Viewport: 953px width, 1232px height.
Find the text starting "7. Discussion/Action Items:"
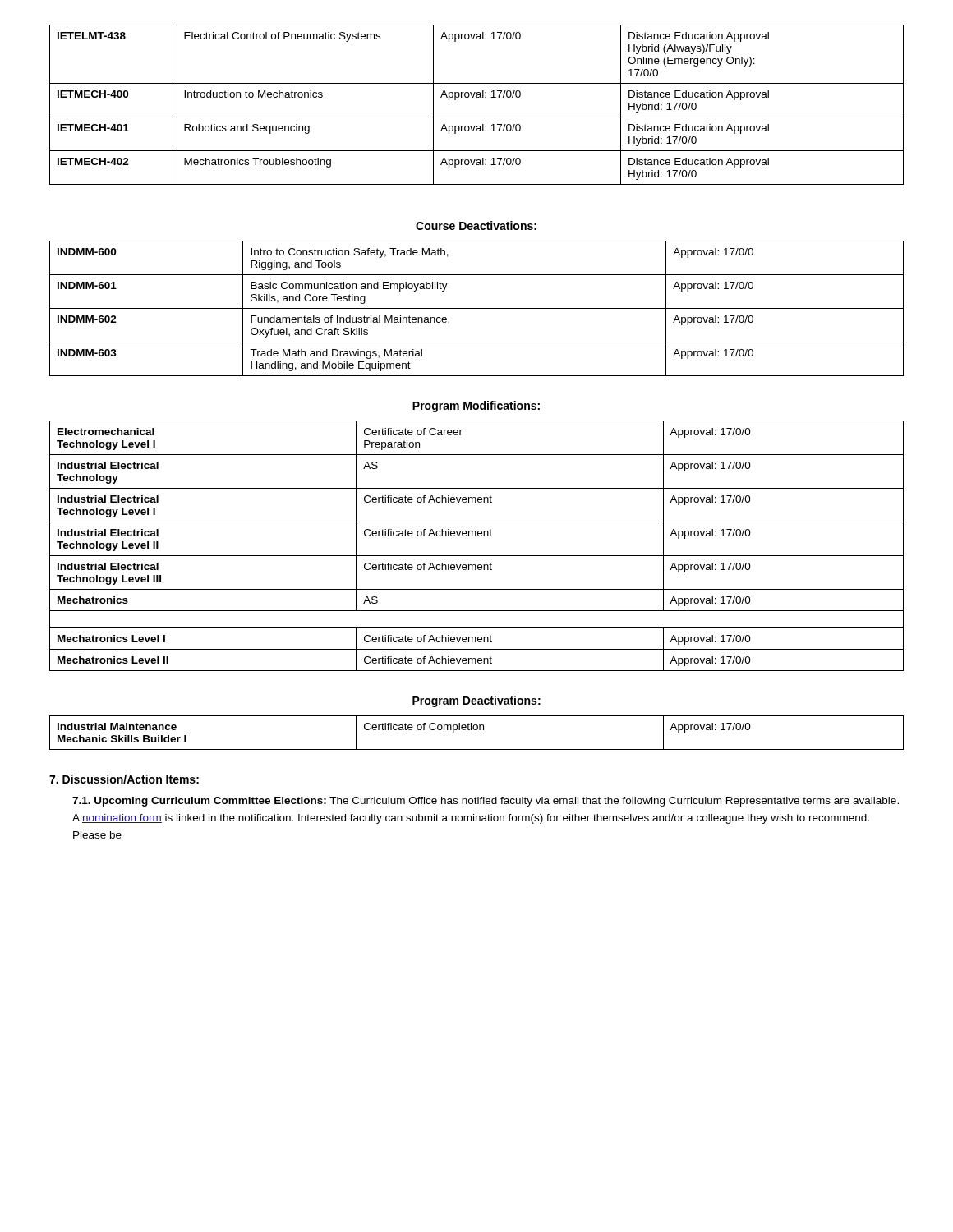click(124, 779)
